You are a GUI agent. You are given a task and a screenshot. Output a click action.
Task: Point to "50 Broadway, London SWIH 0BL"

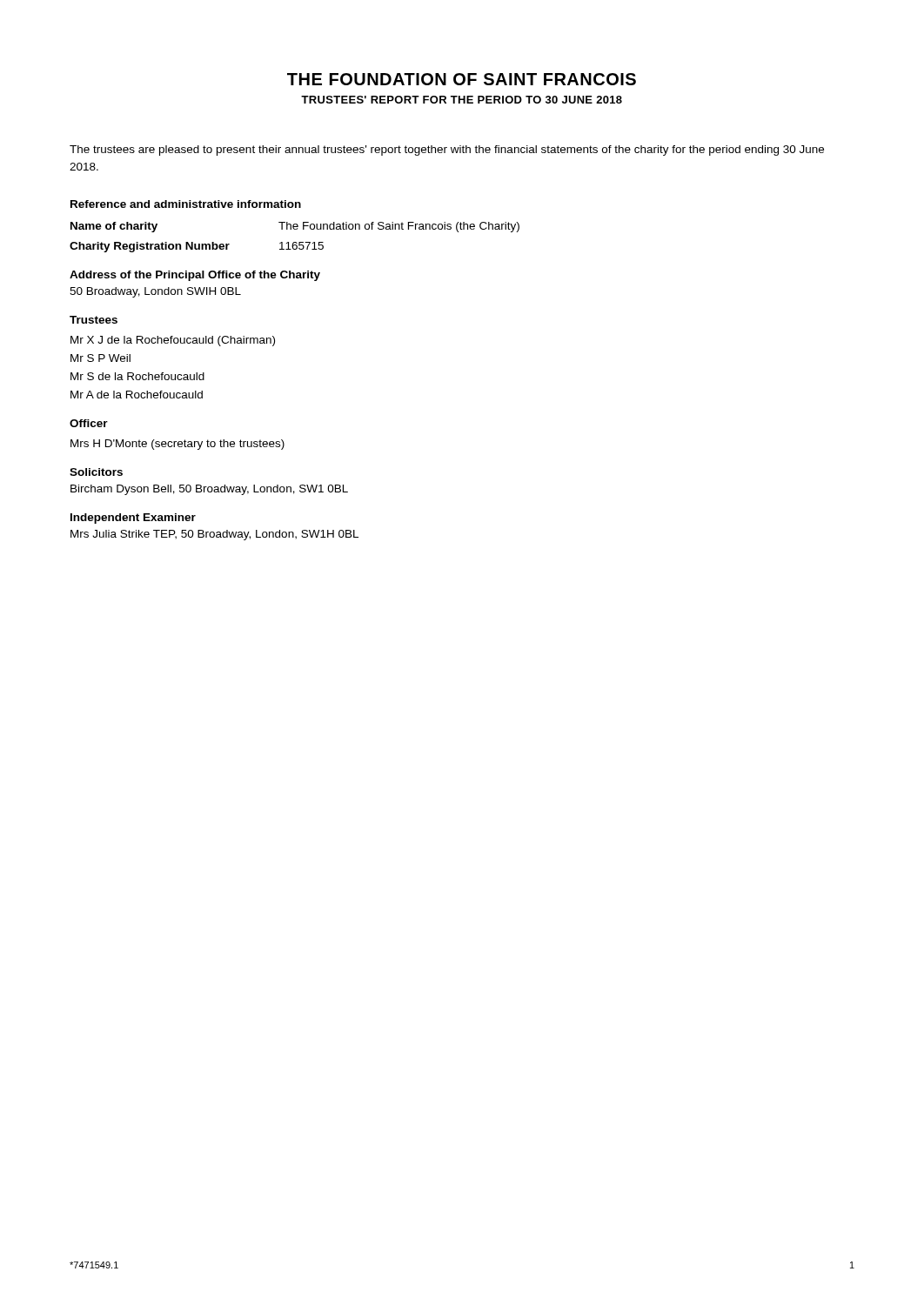tap(155, 291)
